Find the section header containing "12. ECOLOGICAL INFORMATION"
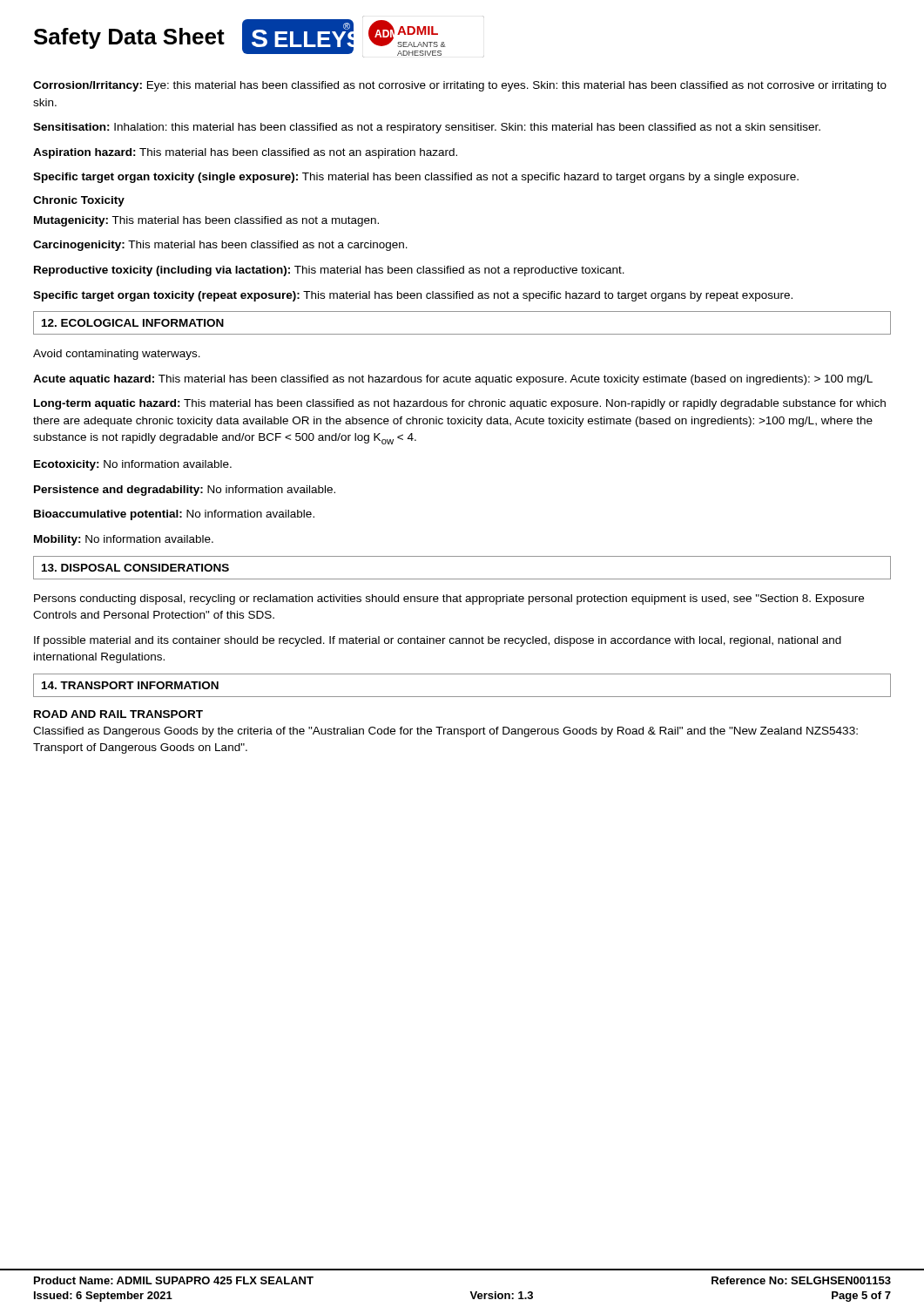Screen dimensions: 1307x924 133,323
